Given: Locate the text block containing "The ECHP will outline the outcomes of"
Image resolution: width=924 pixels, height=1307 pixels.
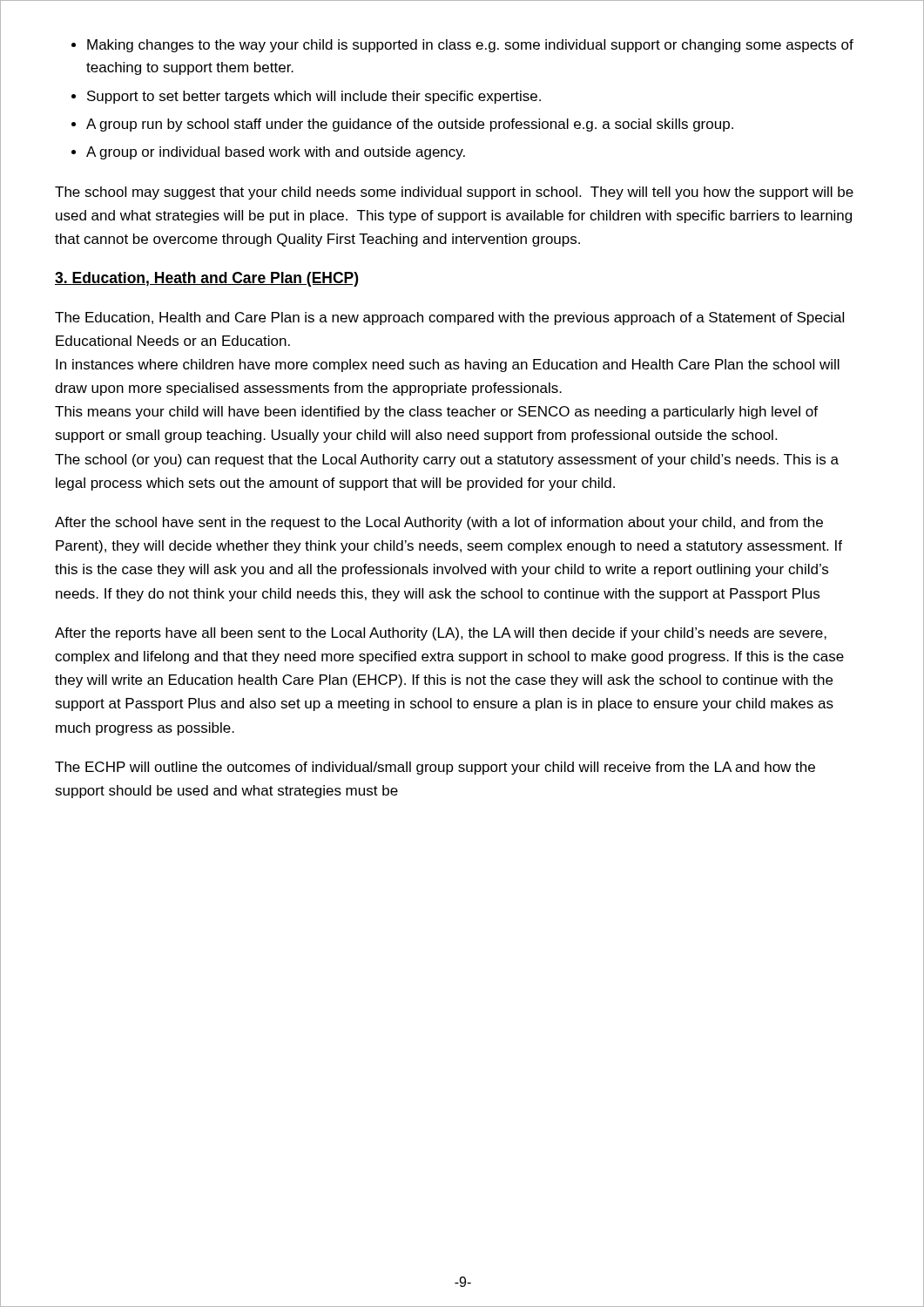Looking at the screenshot, I should (x=435, y=779).
